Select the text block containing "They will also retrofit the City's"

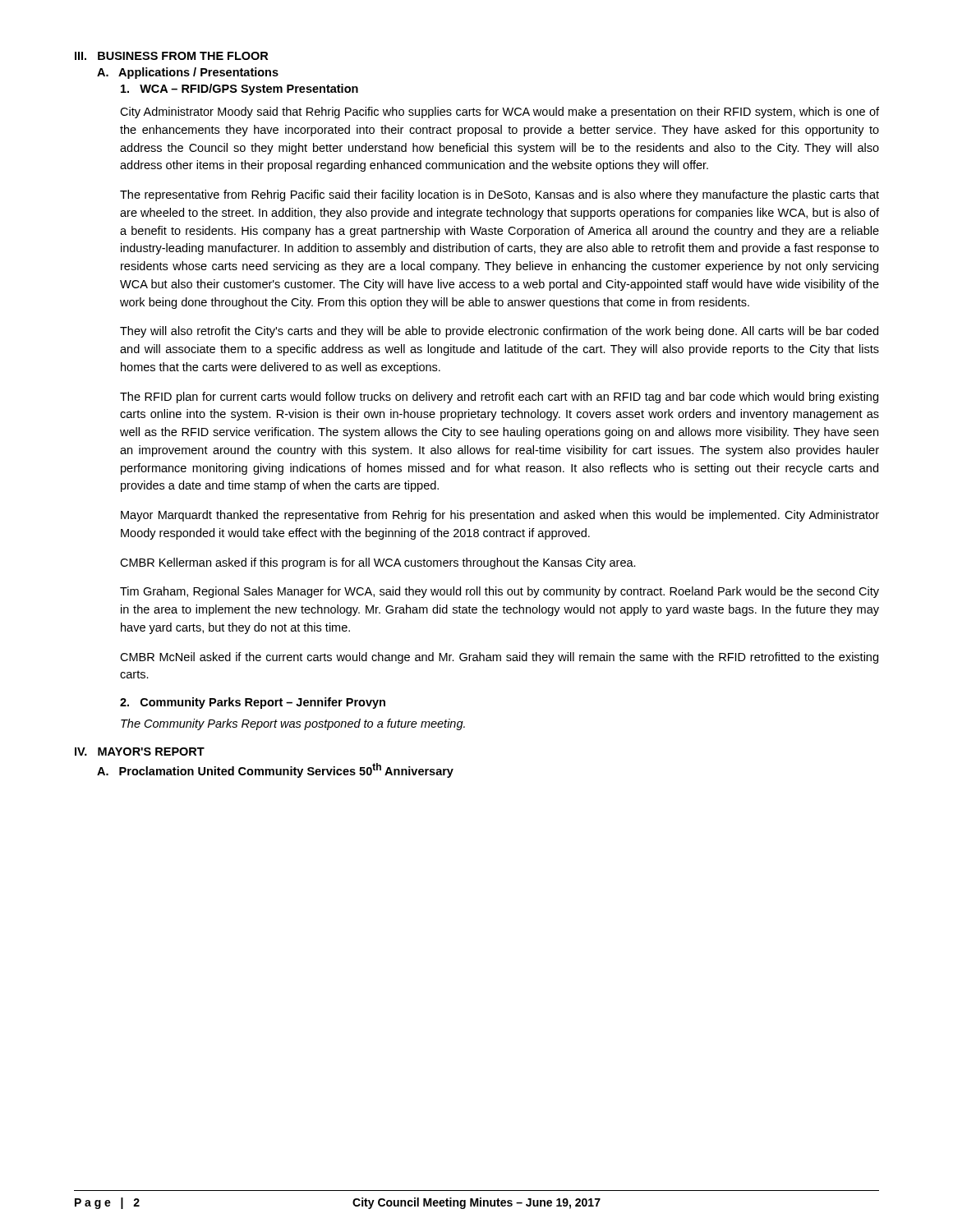(500, 349)
